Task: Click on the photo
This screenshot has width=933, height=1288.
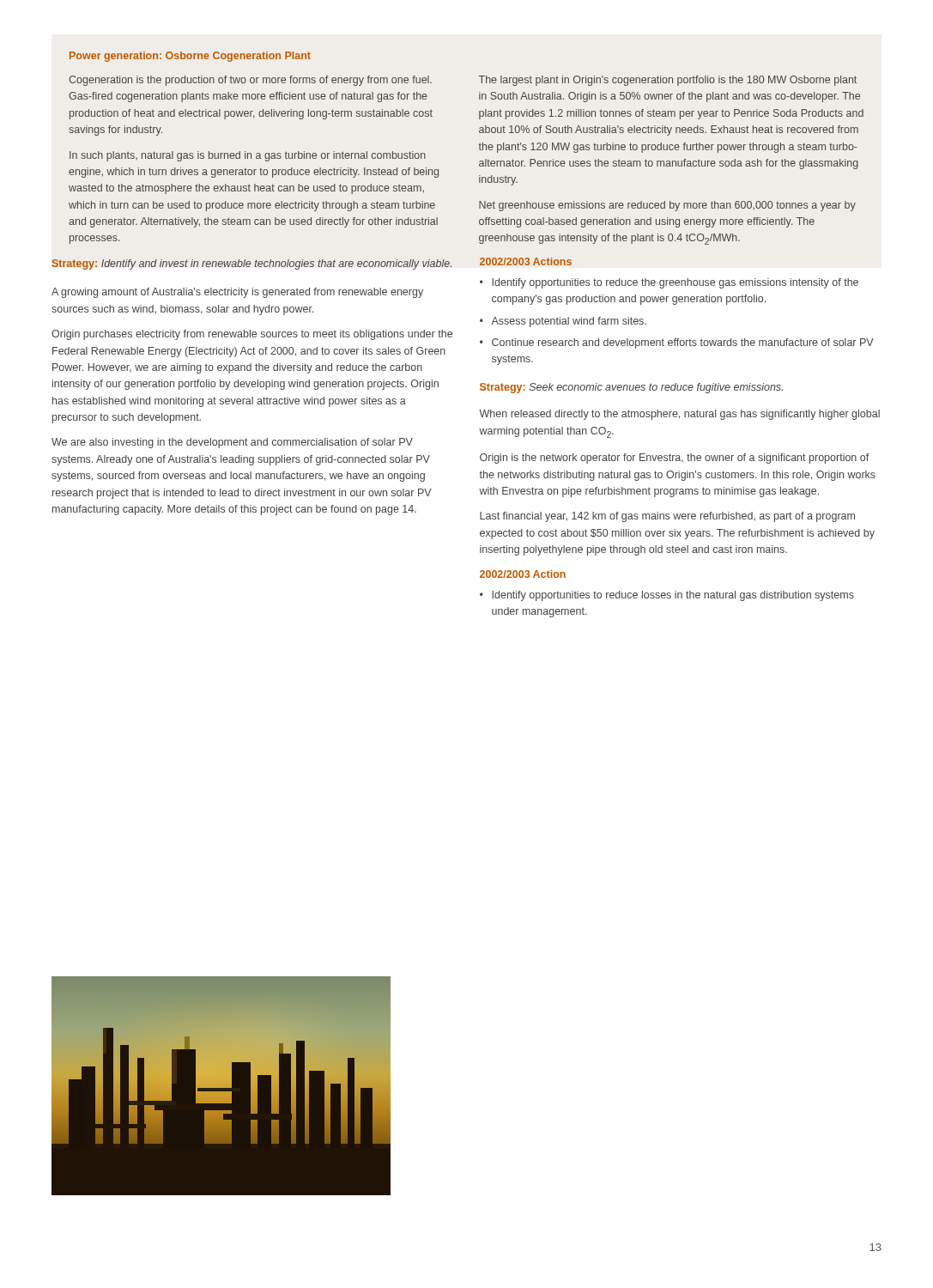Action: click(x=221, y=1086)
